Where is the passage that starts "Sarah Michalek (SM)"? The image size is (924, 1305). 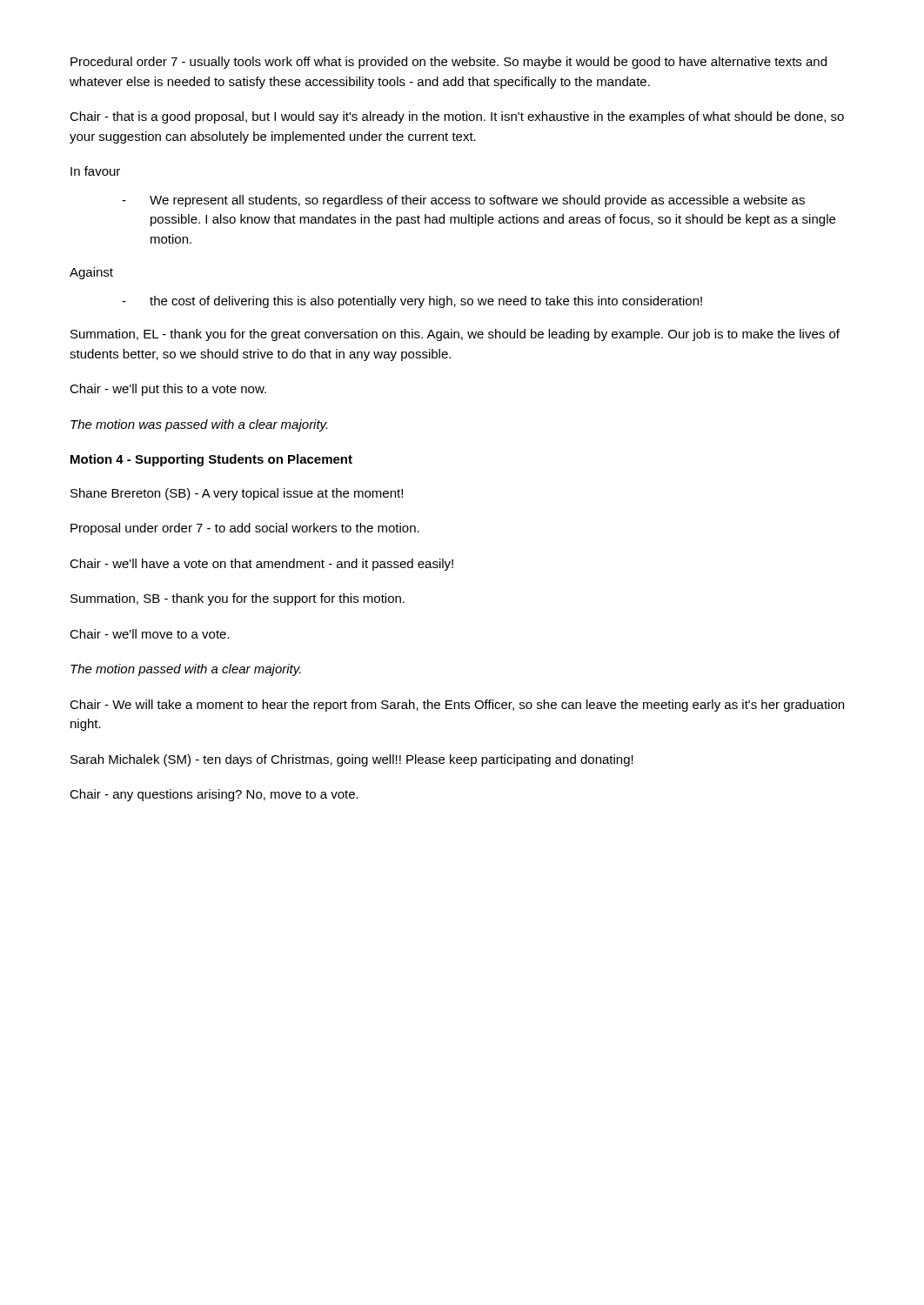pyautogui.click(x=352, y=759)
